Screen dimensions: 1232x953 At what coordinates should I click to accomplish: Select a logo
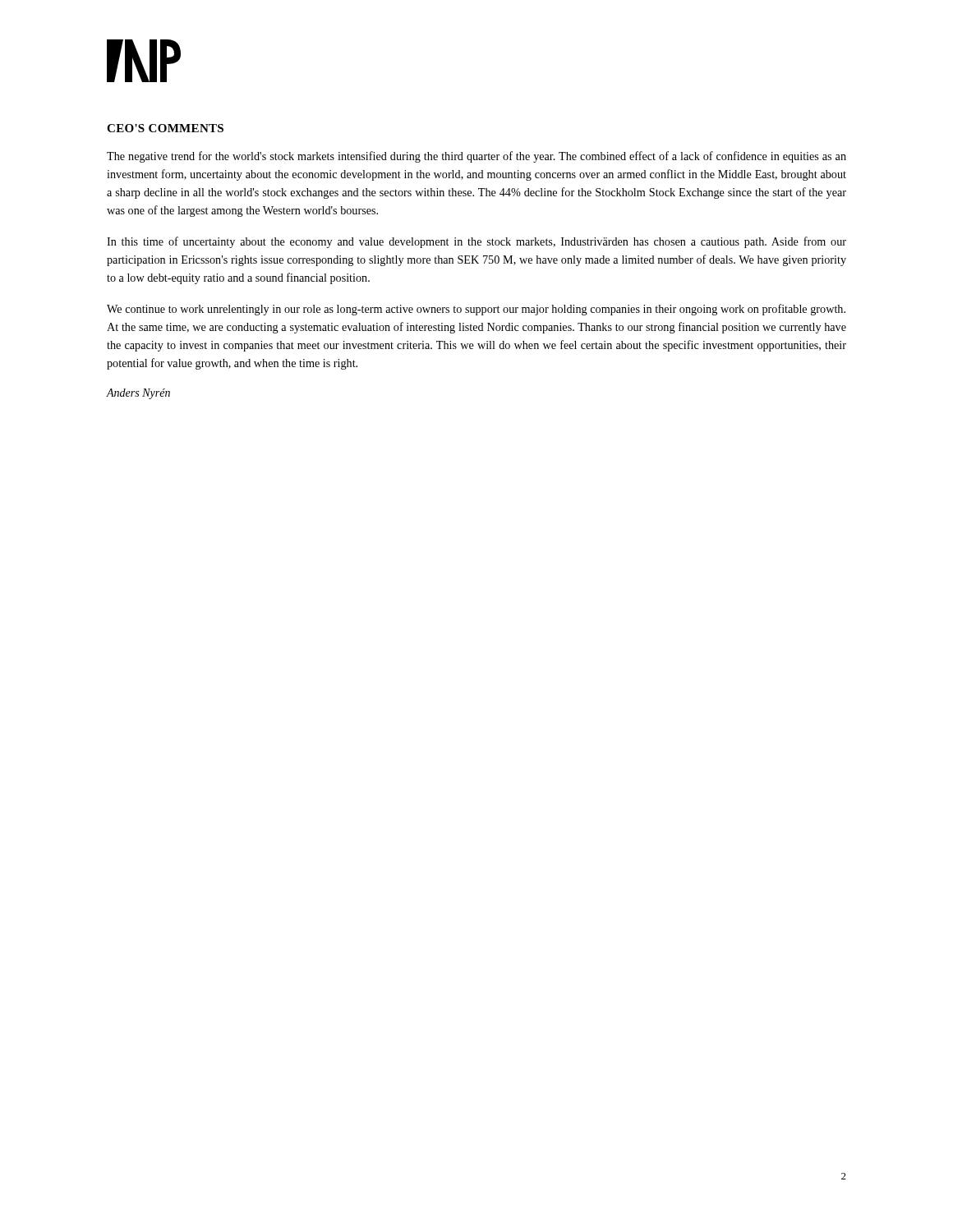(144, 63)
